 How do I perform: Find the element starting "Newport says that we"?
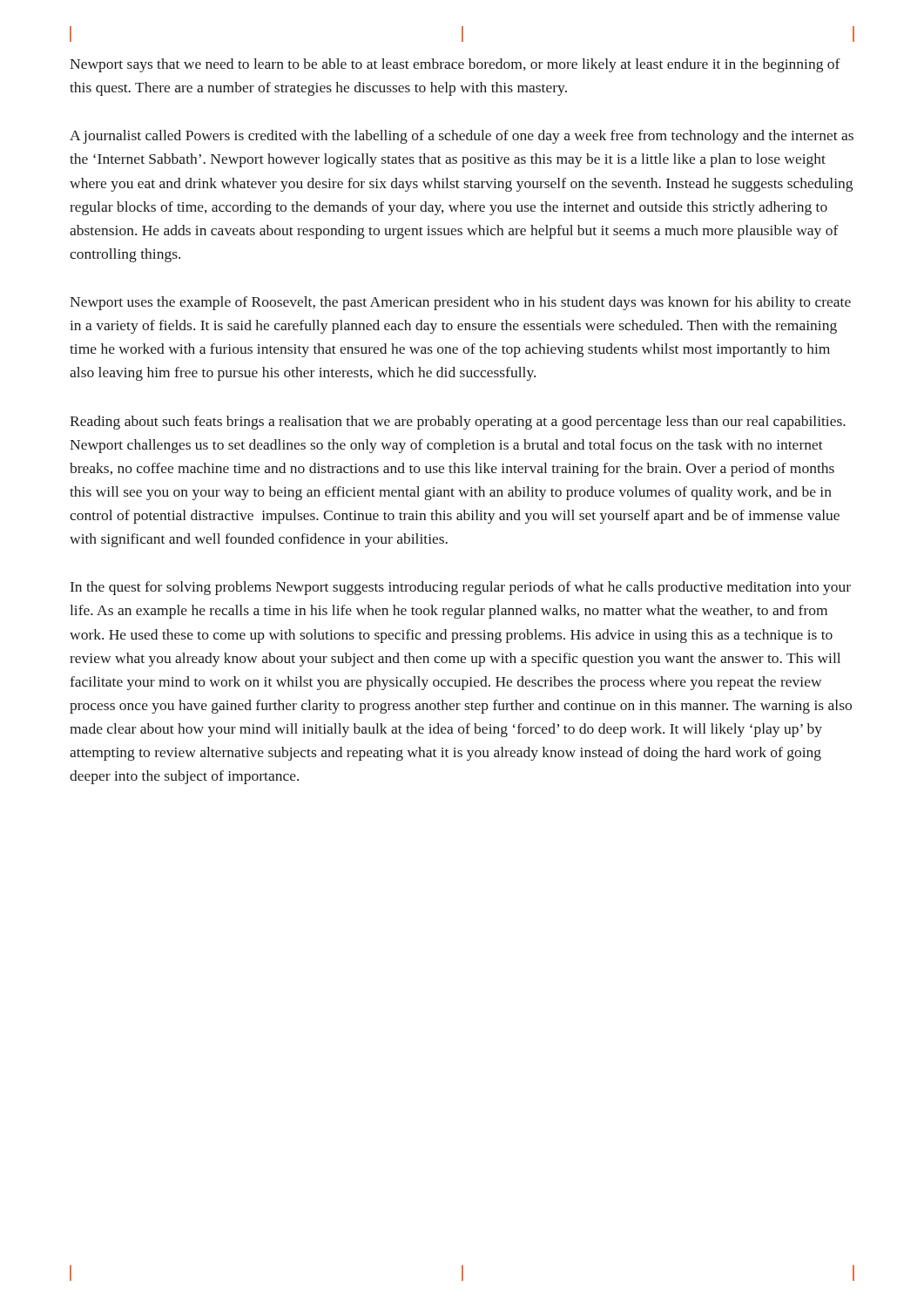(x=455, y=75)
